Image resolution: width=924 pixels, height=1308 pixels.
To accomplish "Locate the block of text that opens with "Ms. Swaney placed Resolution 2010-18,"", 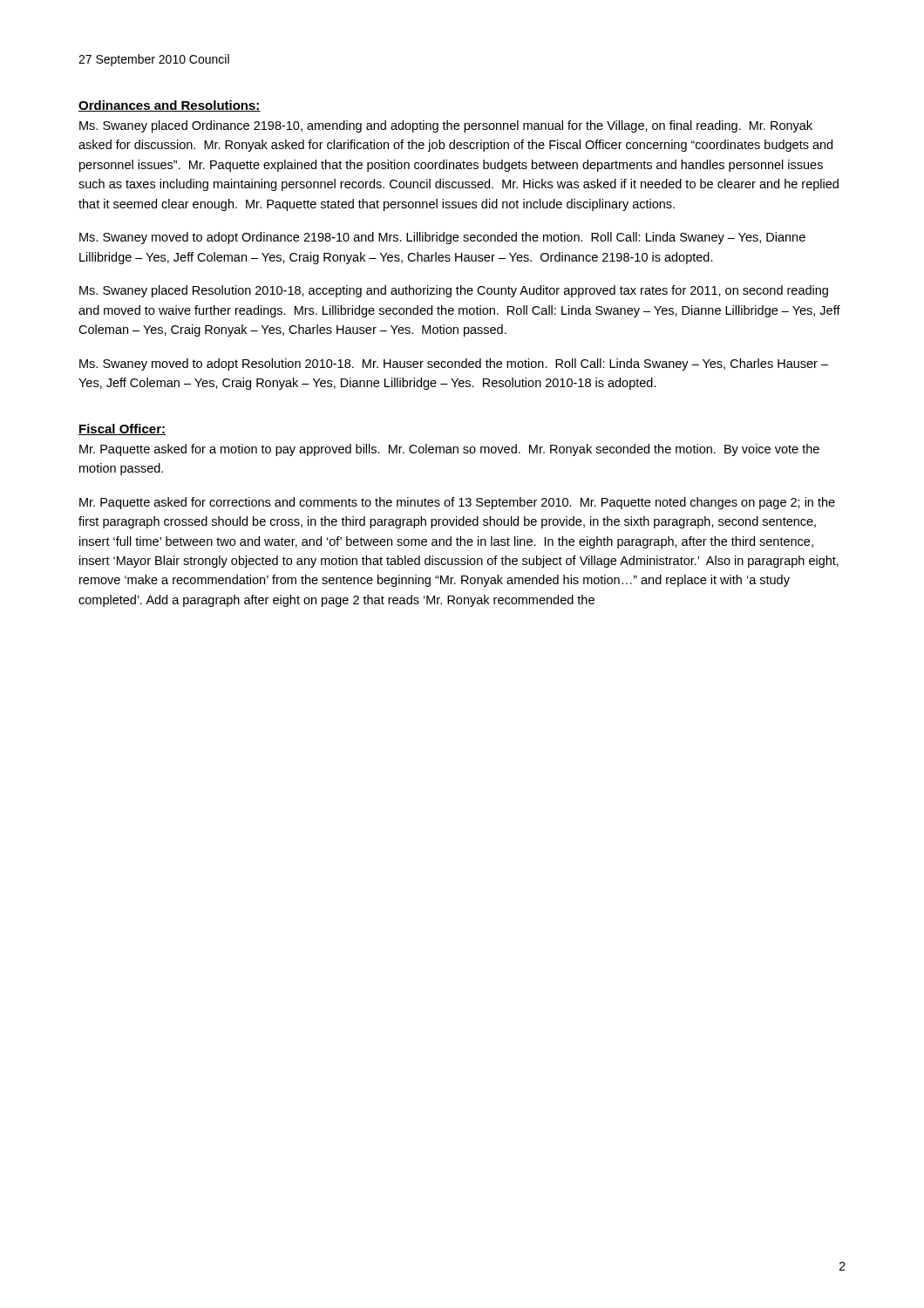I will pos(459,310).
